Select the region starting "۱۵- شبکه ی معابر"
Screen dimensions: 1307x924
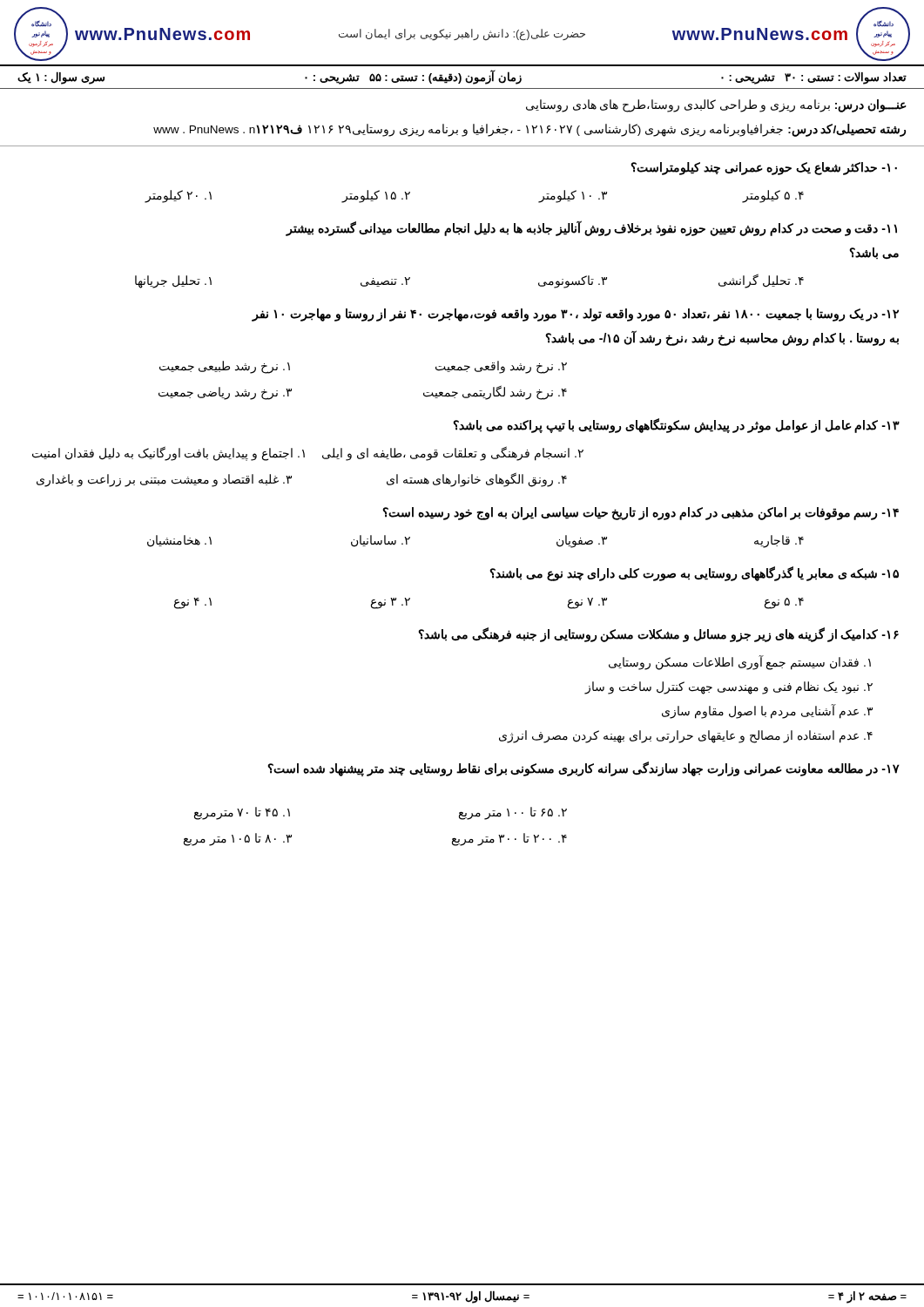click(x=694, y=574)
